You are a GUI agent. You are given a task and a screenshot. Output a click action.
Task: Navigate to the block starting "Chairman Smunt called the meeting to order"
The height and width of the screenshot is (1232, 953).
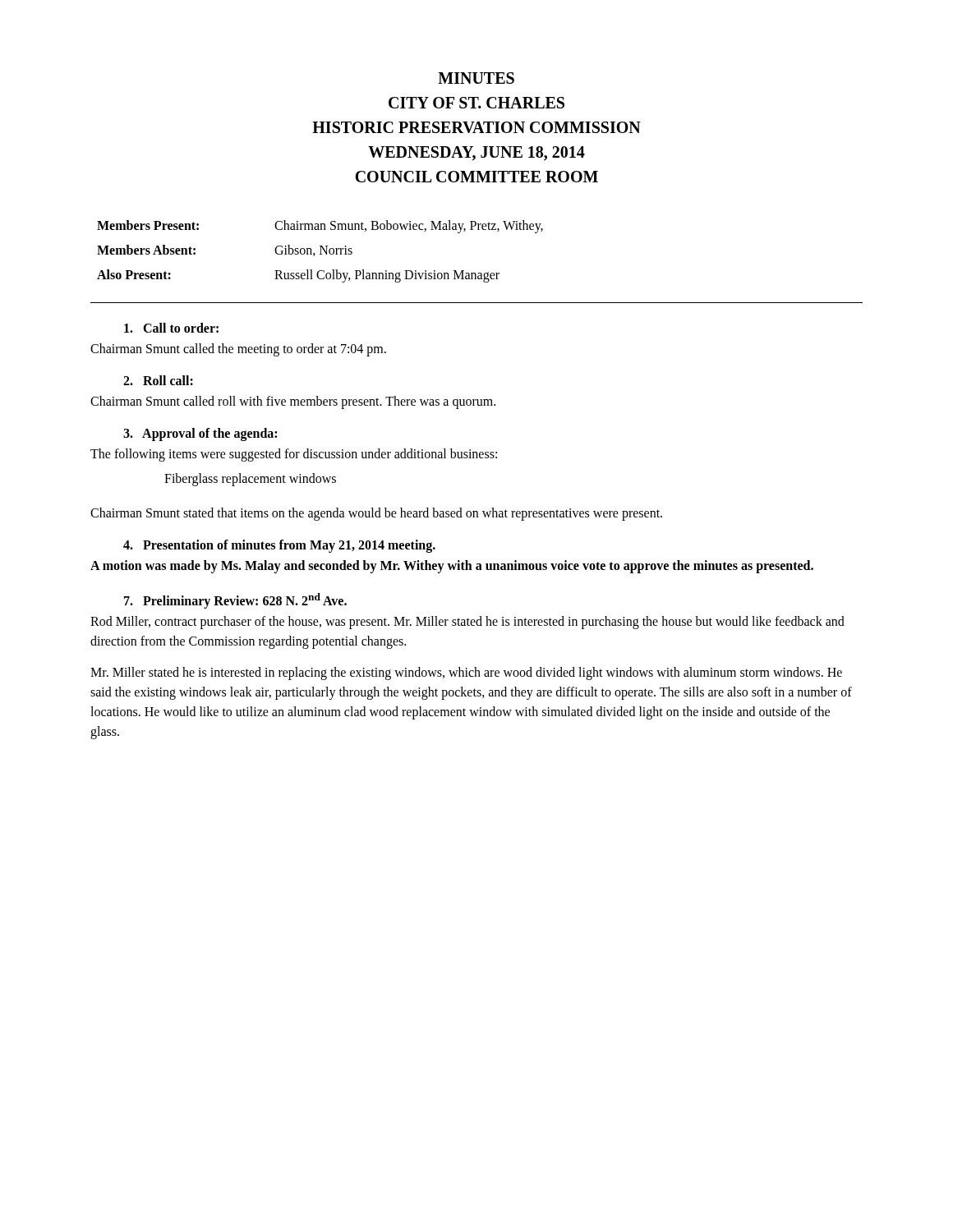pos(239,349)
